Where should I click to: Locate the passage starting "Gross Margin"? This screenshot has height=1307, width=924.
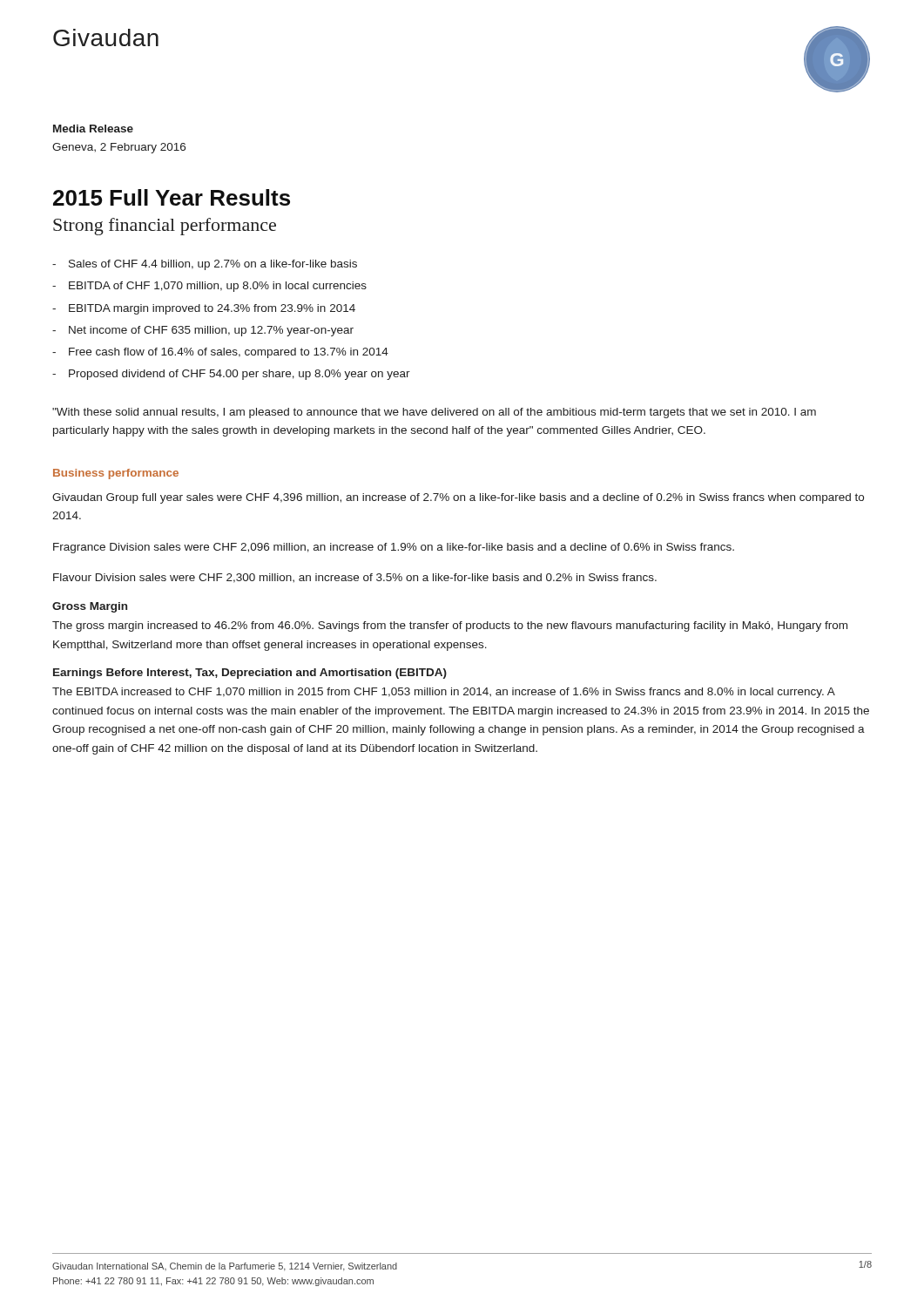[x=90, y=606]
